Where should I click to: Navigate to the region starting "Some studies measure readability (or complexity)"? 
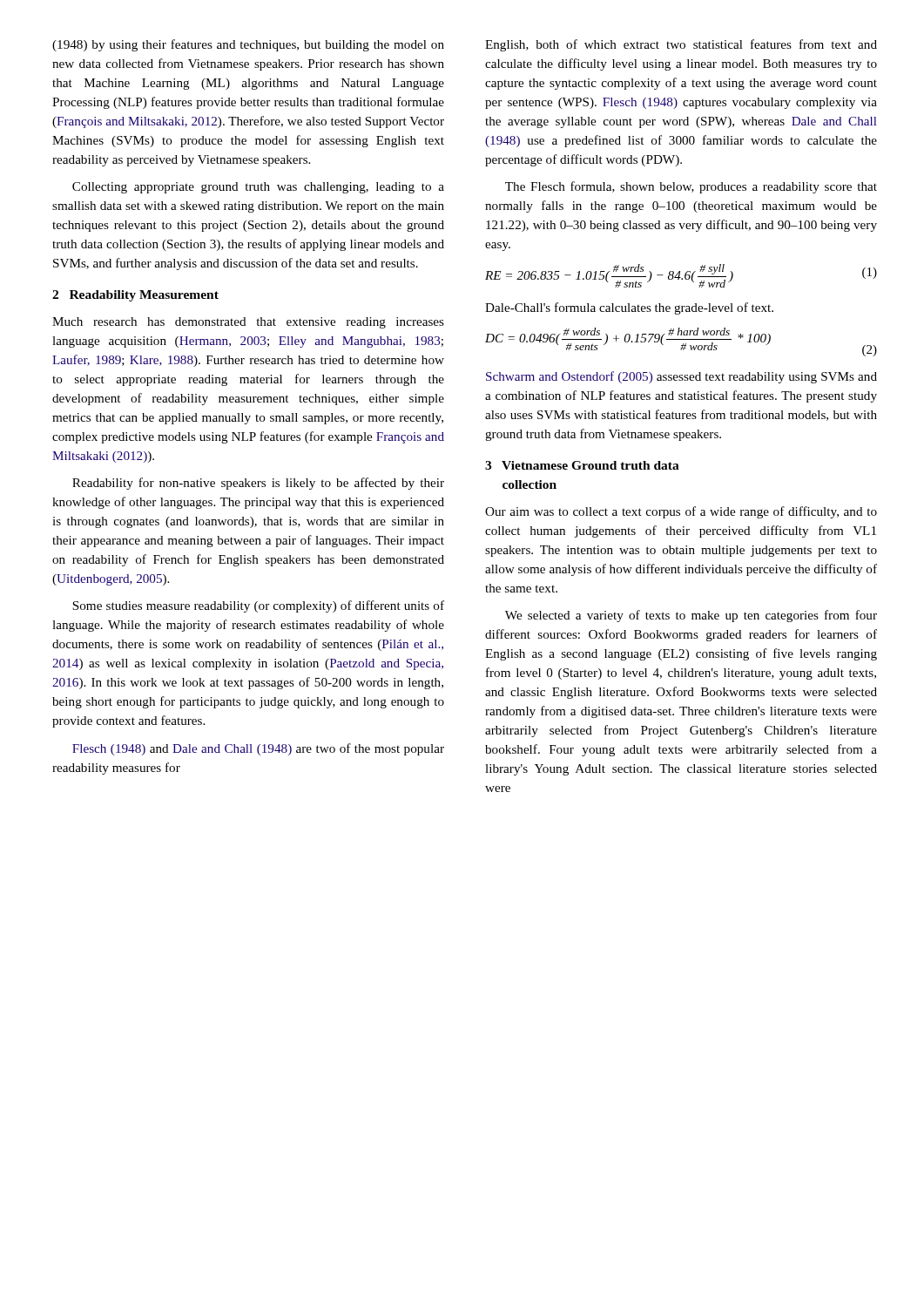[x=248, y=663]
